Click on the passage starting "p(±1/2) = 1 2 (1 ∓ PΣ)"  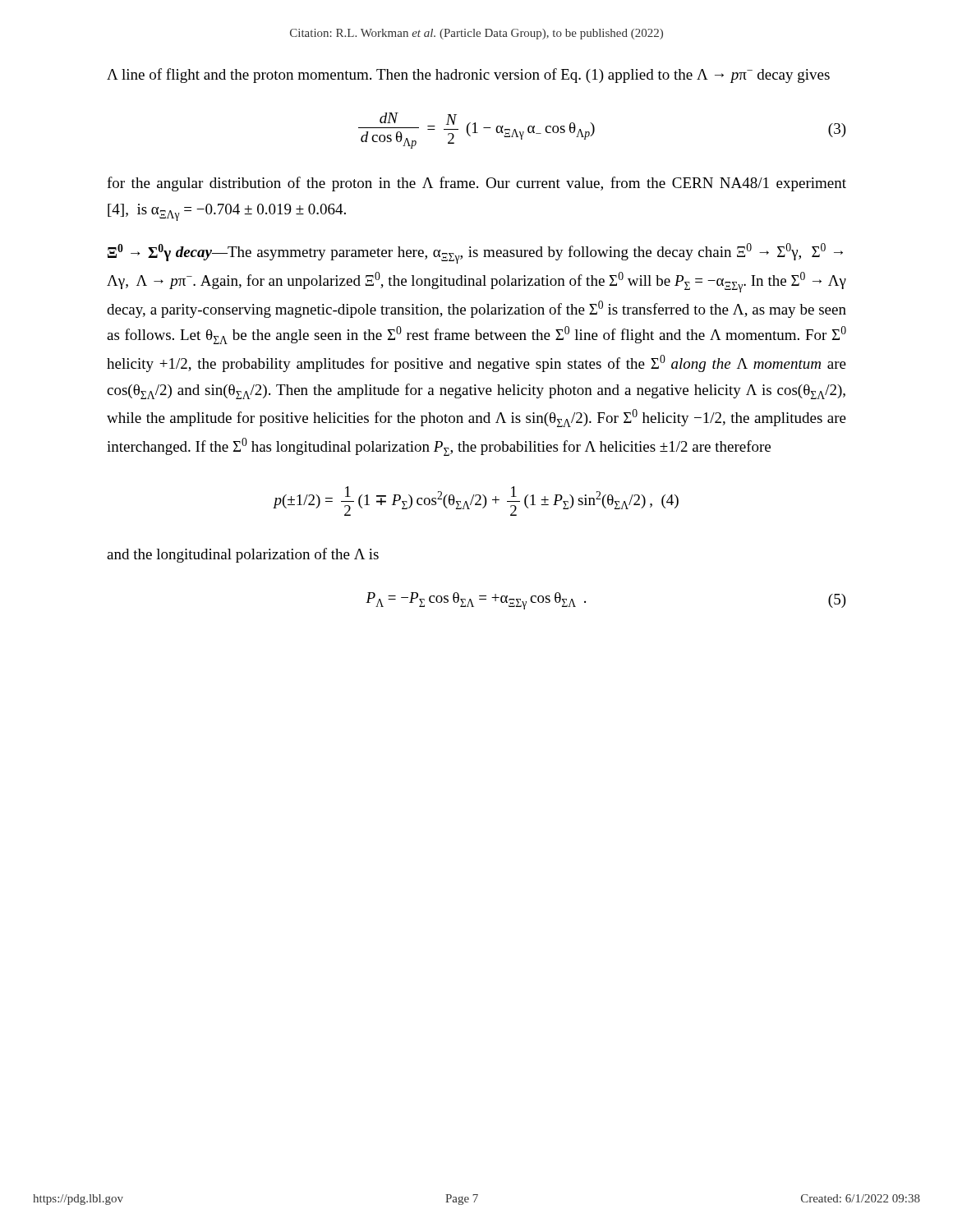[476, 502]
